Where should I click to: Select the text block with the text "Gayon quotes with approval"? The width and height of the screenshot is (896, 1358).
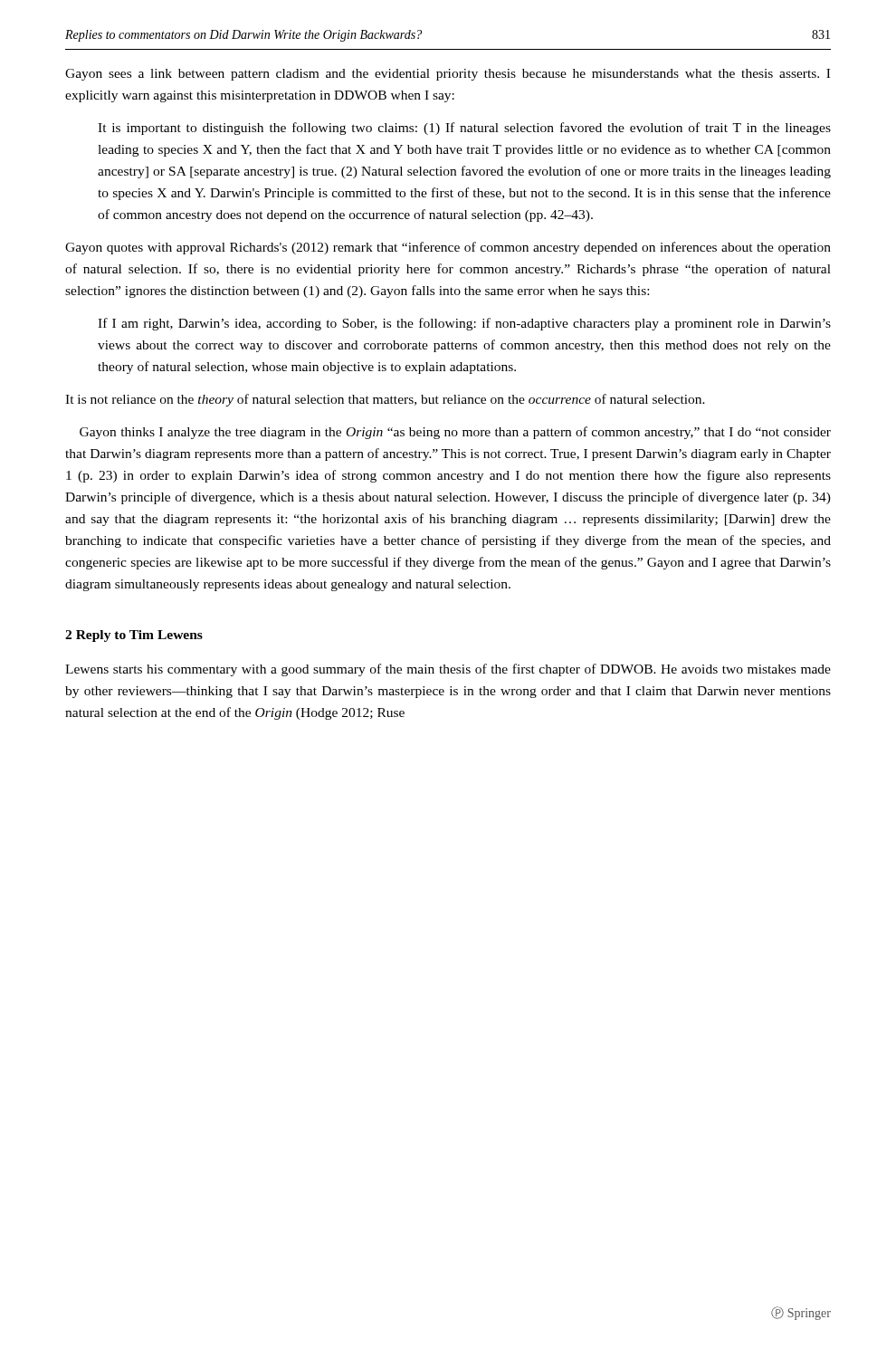click(448, 269)
